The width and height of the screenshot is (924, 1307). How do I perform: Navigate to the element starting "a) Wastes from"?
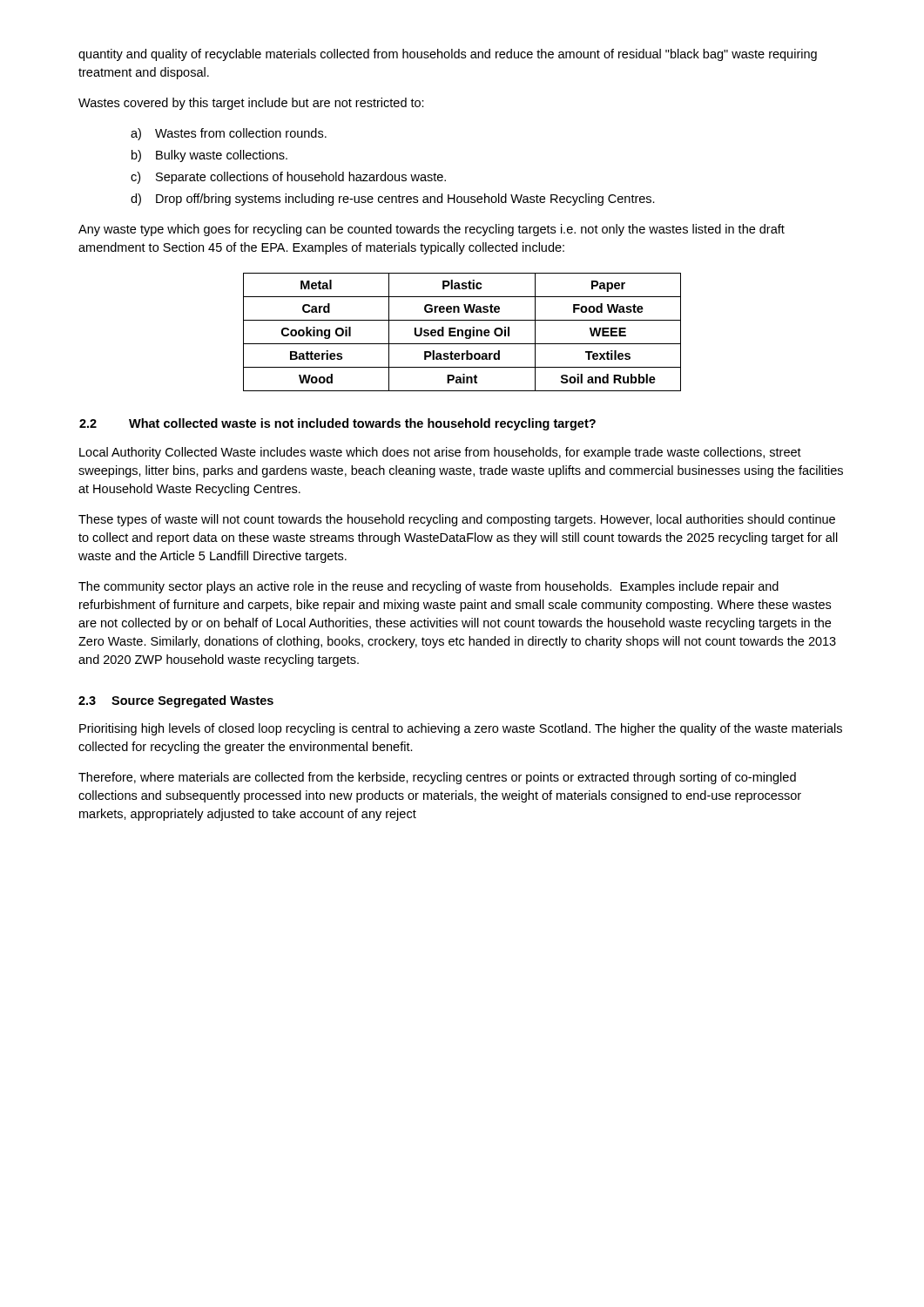click(229, 134)
